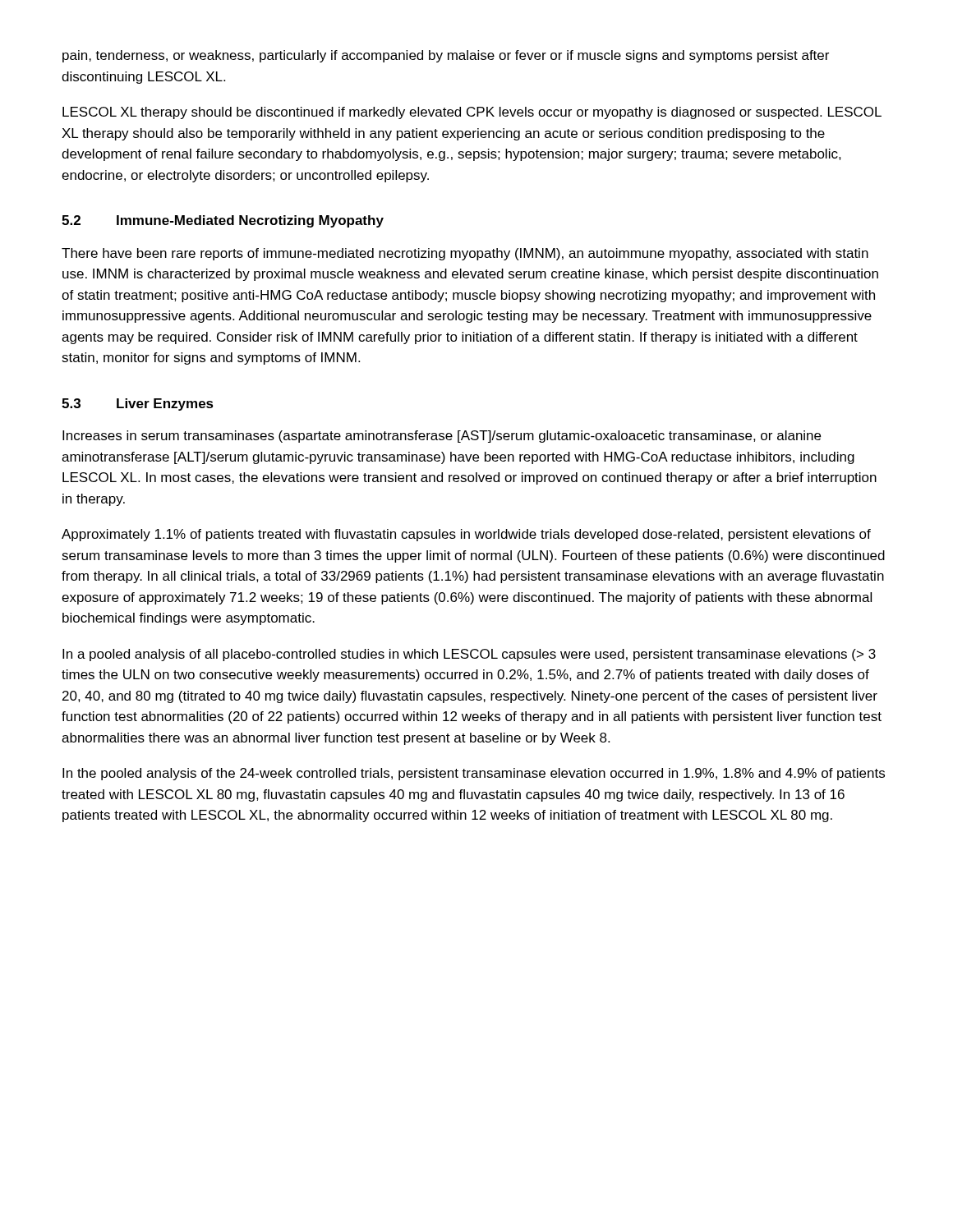Select the element starting "In a pooled analysis of all placebo-controlled"
953x1232 pixels.
tap(476, 696)
